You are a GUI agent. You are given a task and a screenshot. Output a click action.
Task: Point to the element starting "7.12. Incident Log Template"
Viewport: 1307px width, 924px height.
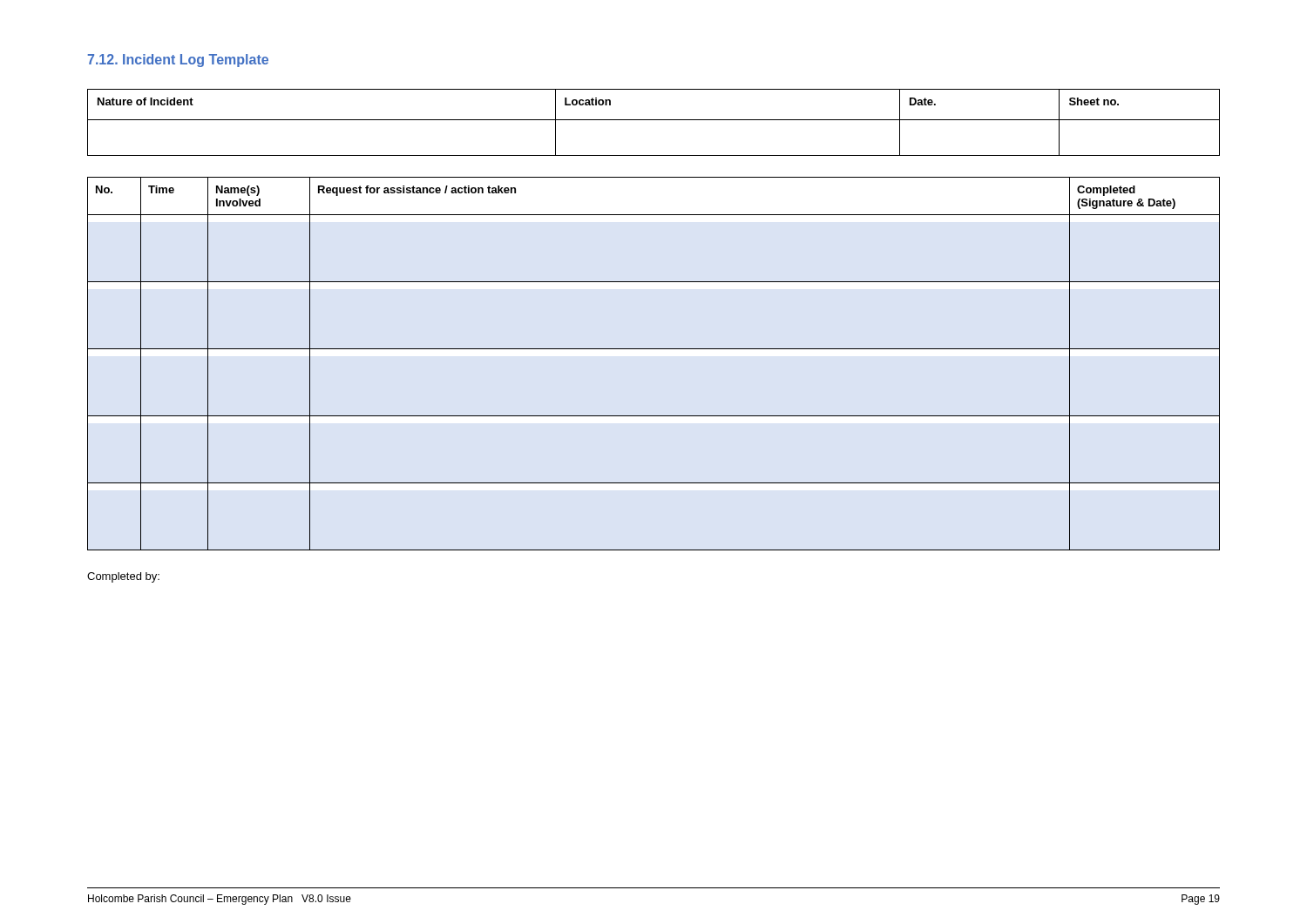click(x=178, y=60)
